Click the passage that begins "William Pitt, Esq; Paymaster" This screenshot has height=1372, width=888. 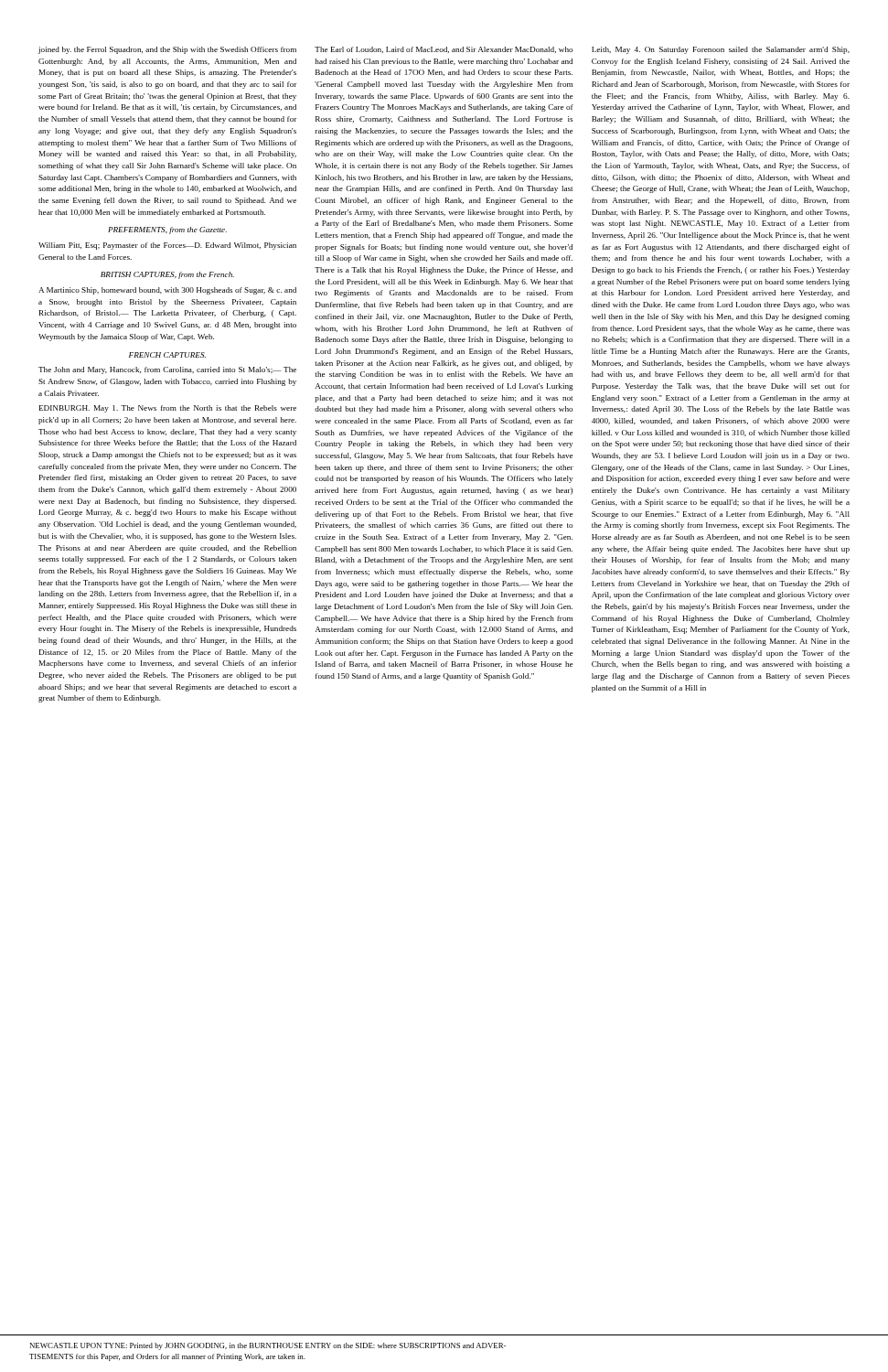[x=168, y=251]
